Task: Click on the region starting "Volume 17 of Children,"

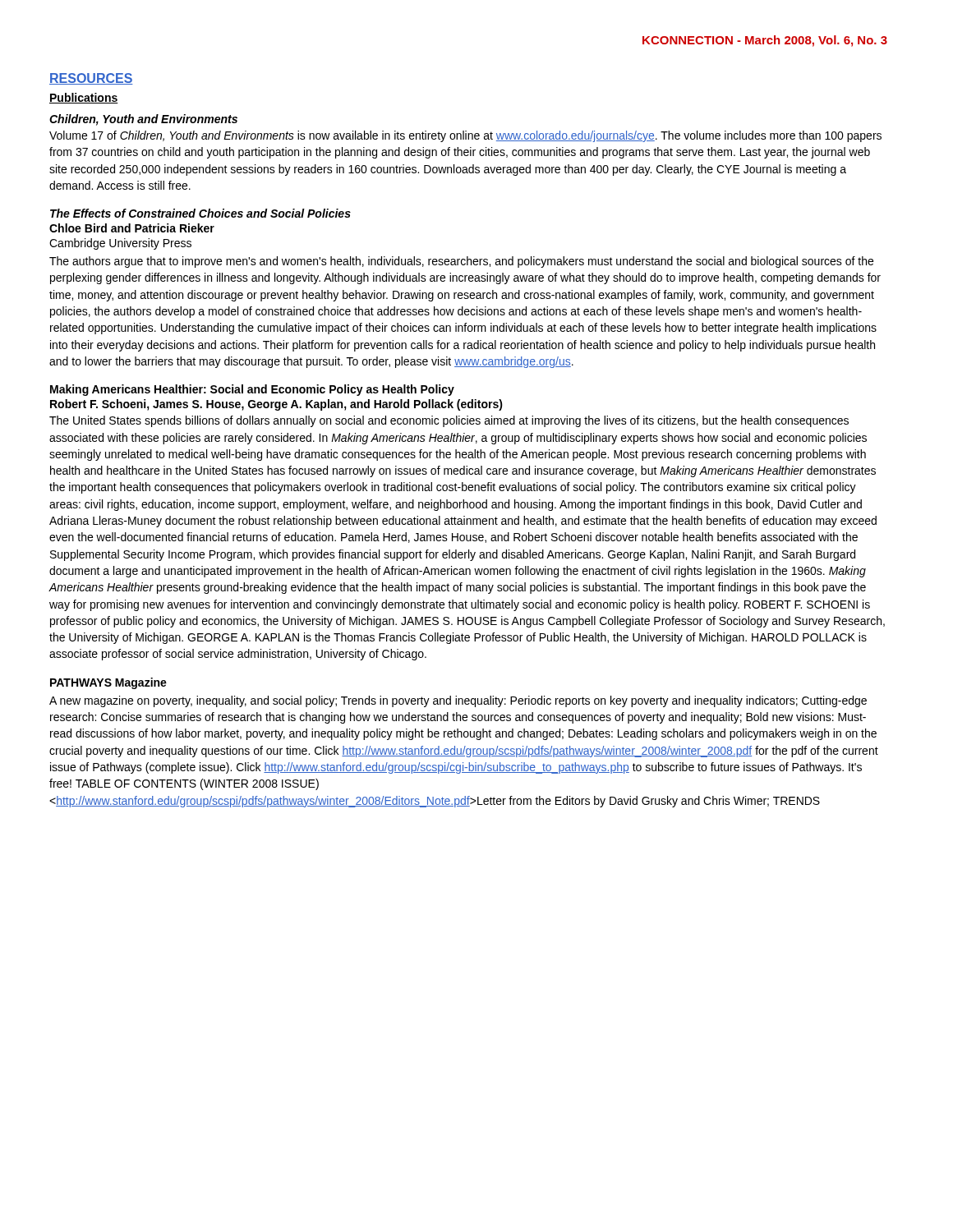Action: click(466, 161)
